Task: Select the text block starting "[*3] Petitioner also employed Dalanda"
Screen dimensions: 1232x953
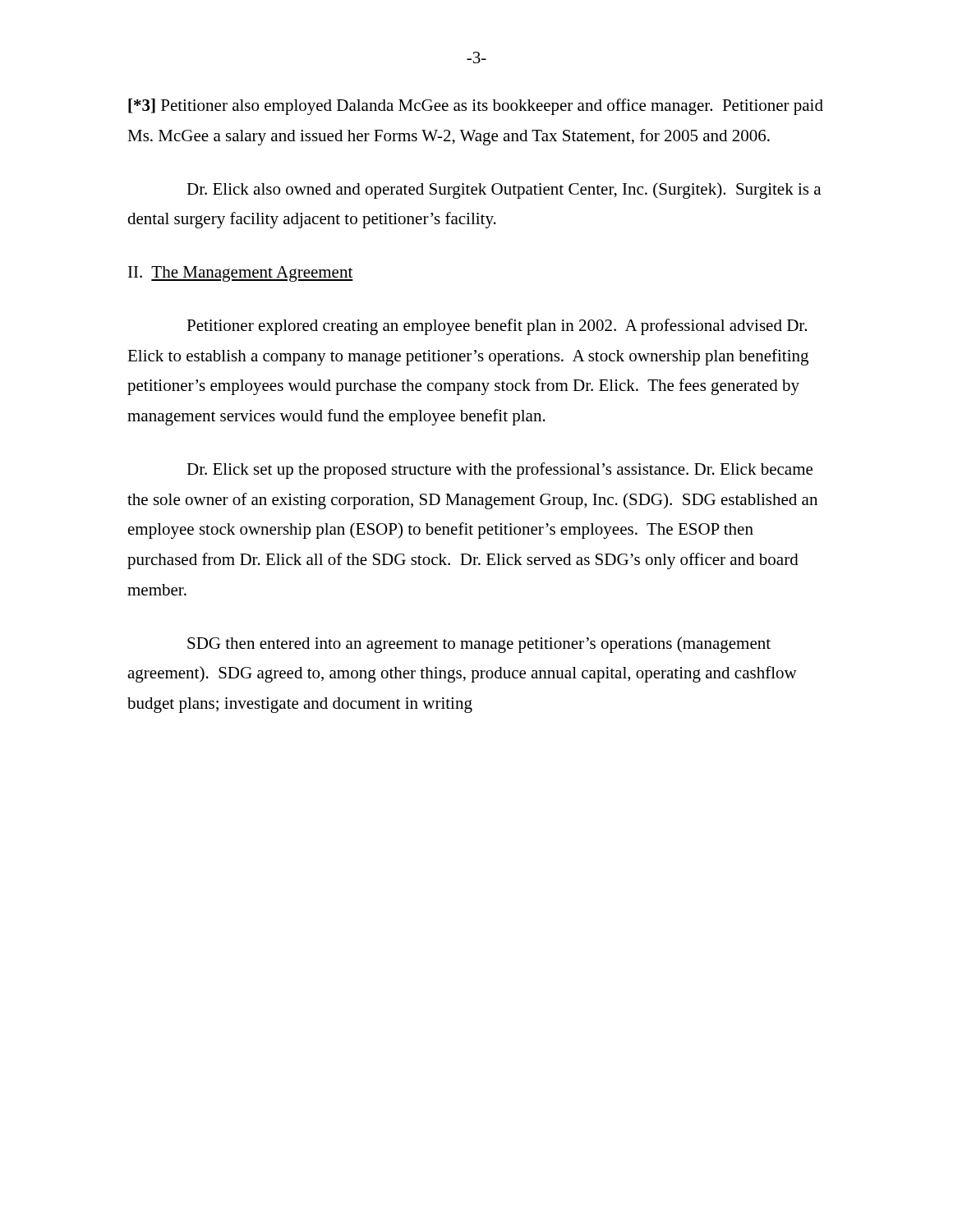Action: pyautogui.click(x=475, y=120)
